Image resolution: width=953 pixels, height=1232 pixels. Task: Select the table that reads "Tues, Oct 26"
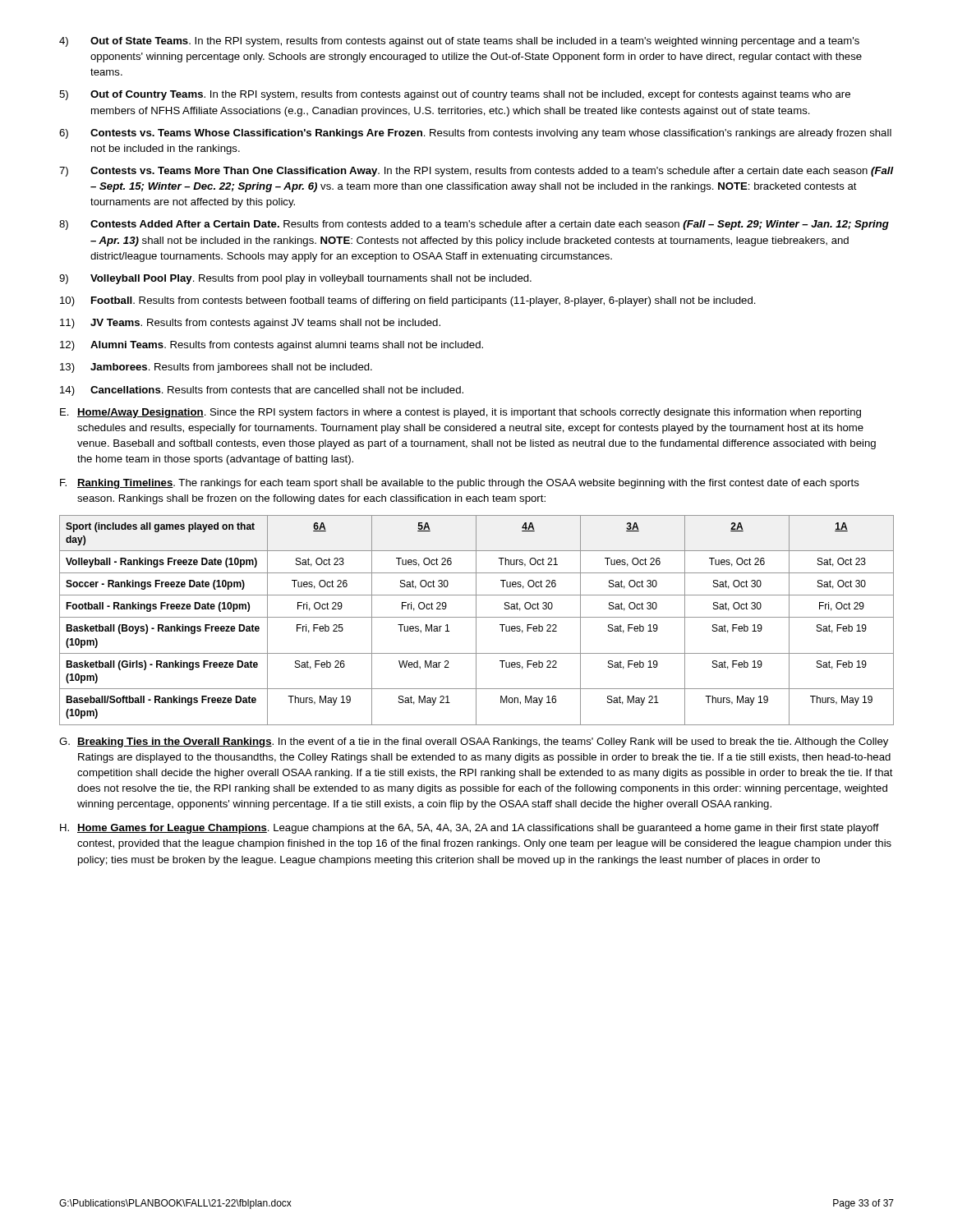point(476,620)
